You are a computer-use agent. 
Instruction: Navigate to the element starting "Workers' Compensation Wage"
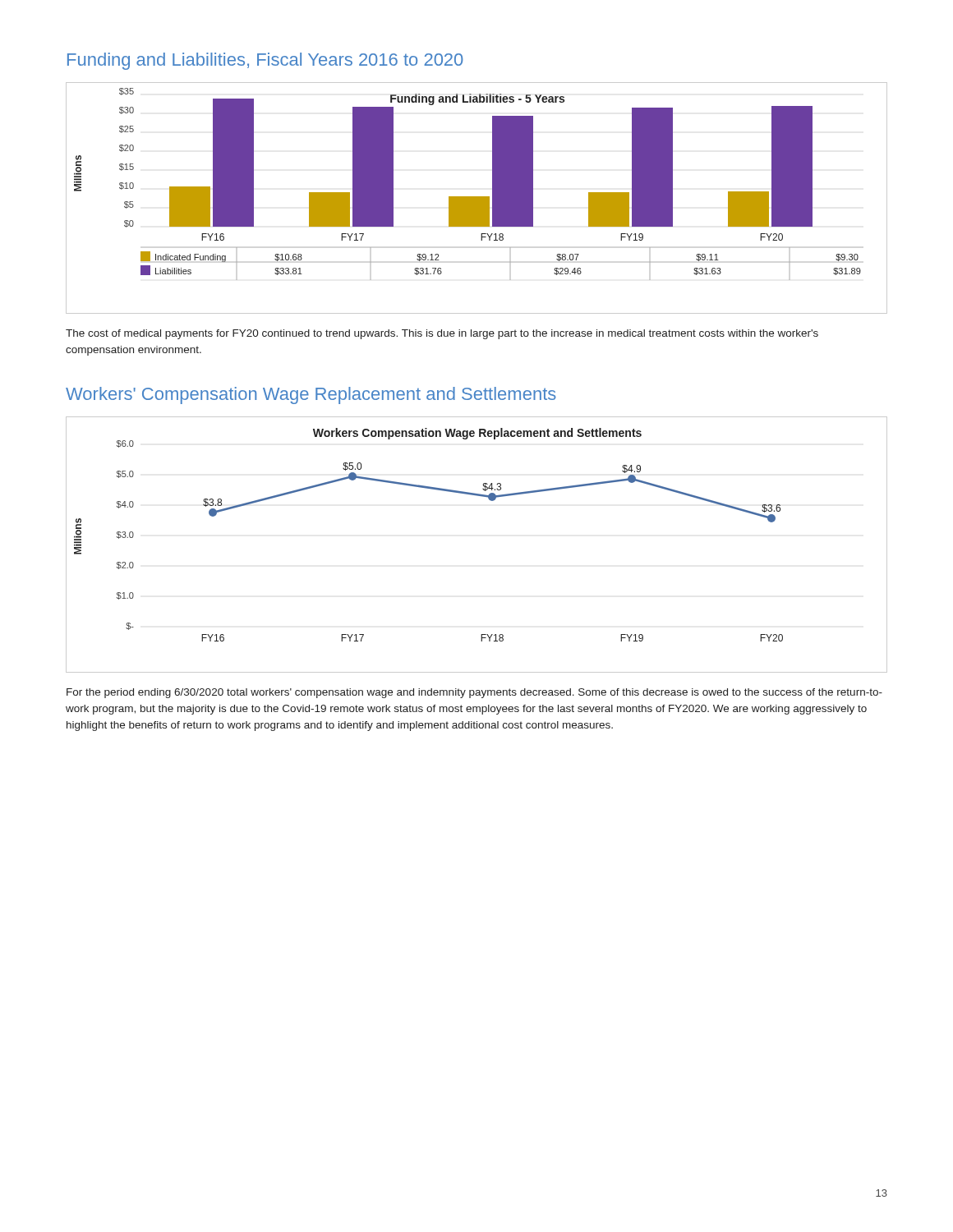coord(311,394)
